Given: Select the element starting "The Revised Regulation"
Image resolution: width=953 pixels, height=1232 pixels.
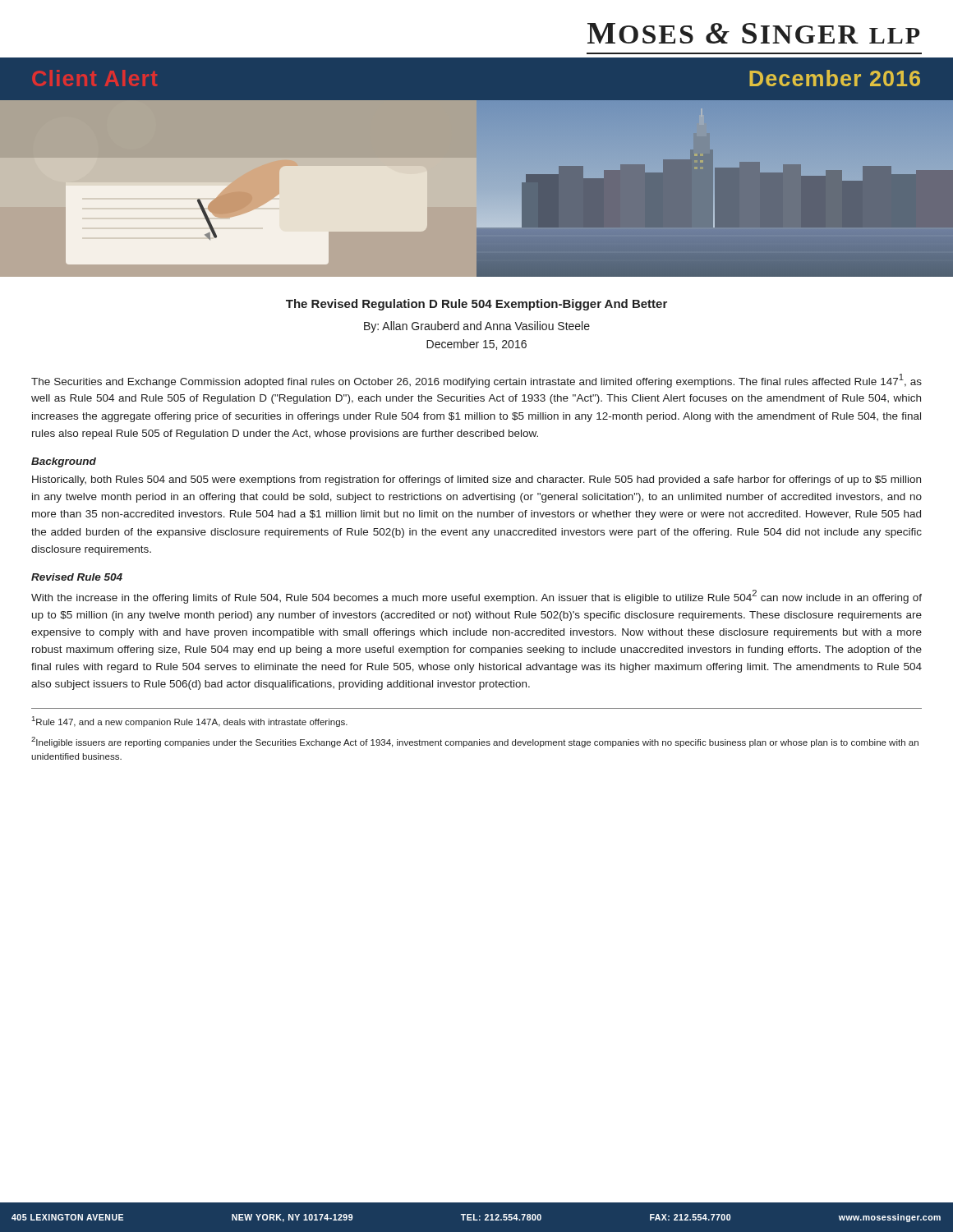Looking at the screenshot, I should (476, 304).
